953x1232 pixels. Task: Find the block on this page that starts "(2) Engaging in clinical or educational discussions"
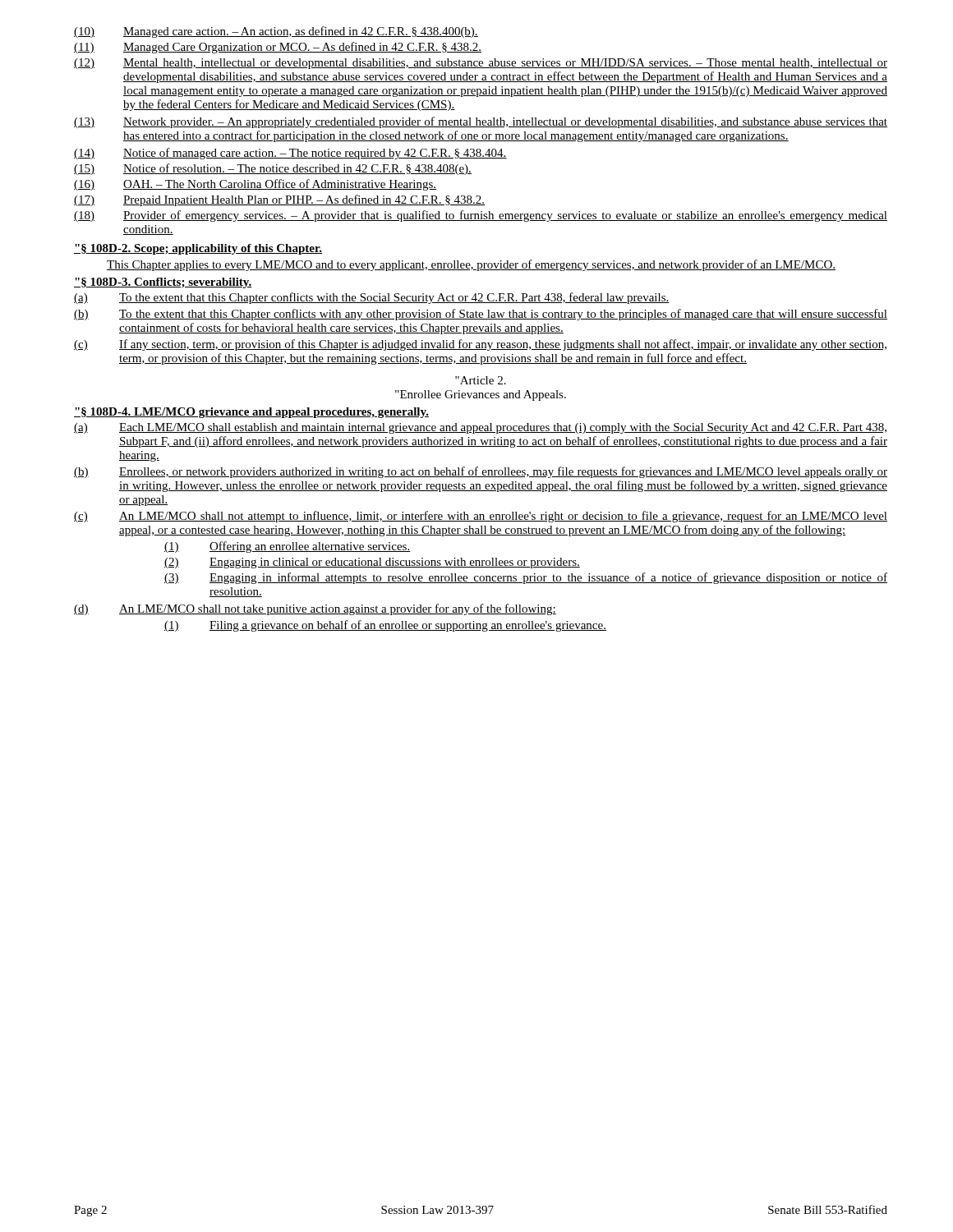coord(526,562)
